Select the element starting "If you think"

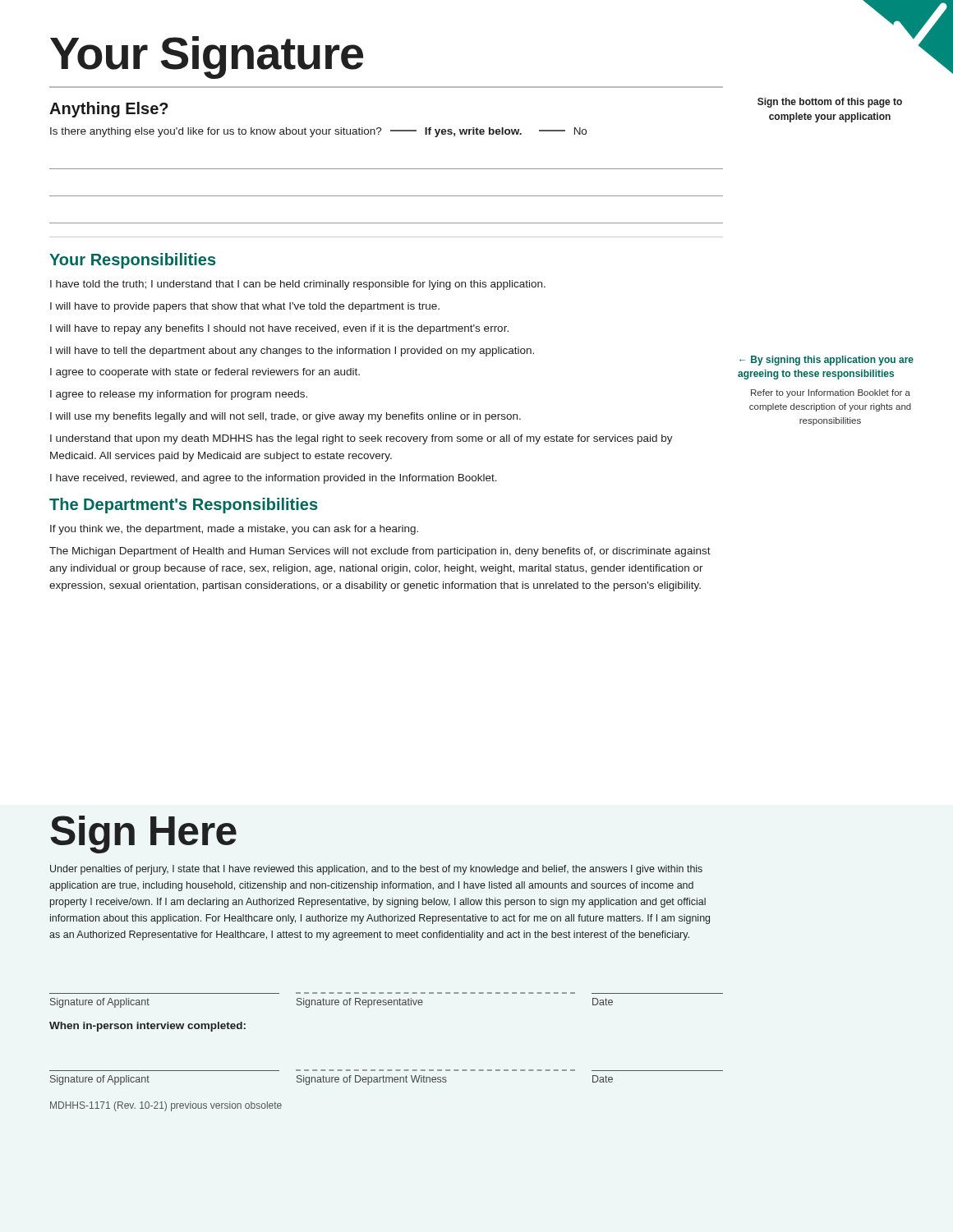pyautogui.click(x=234, y=529)
